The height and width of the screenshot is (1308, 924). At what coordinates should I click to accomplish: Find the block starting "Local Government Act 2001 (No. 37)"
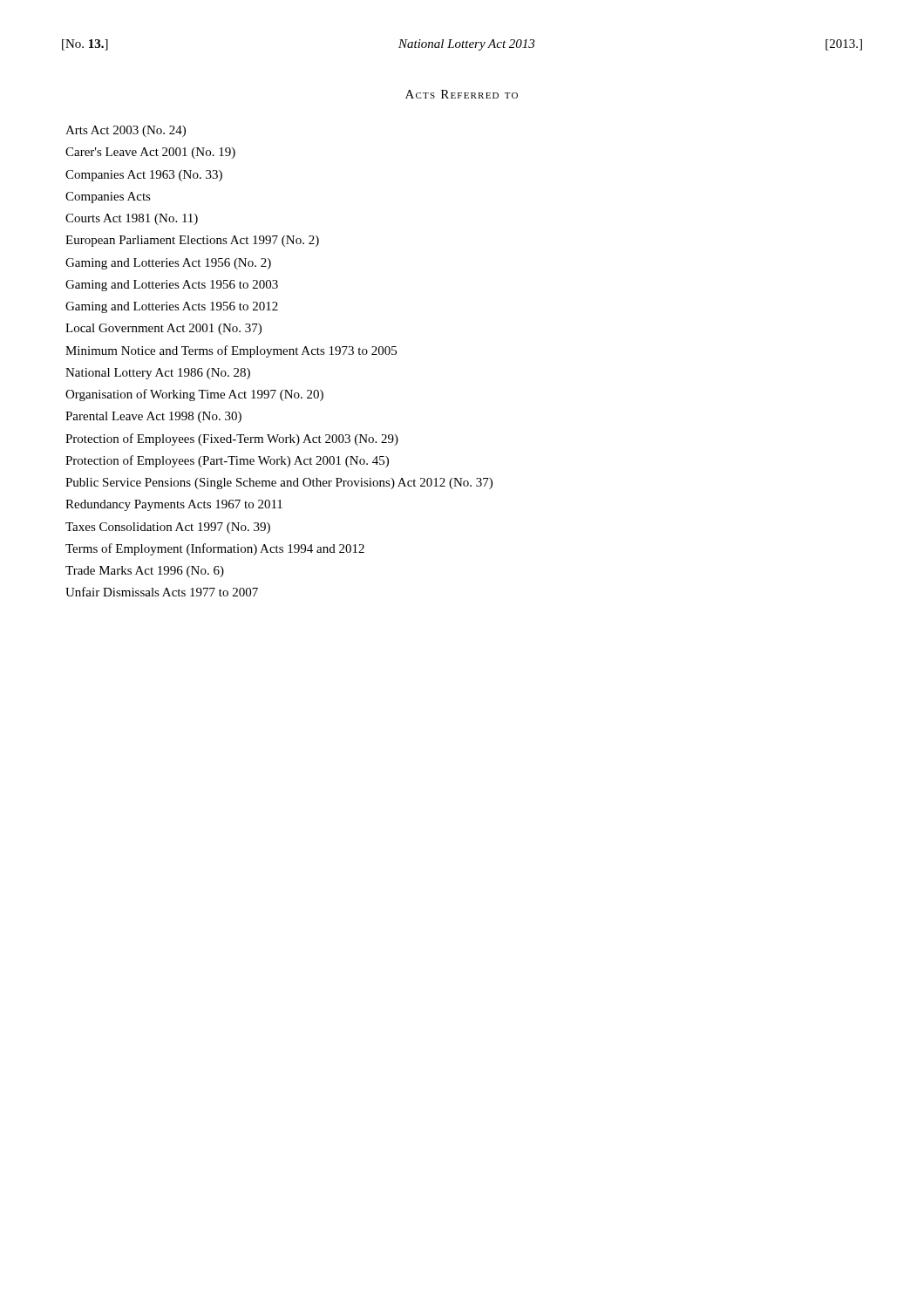(164, 328)
